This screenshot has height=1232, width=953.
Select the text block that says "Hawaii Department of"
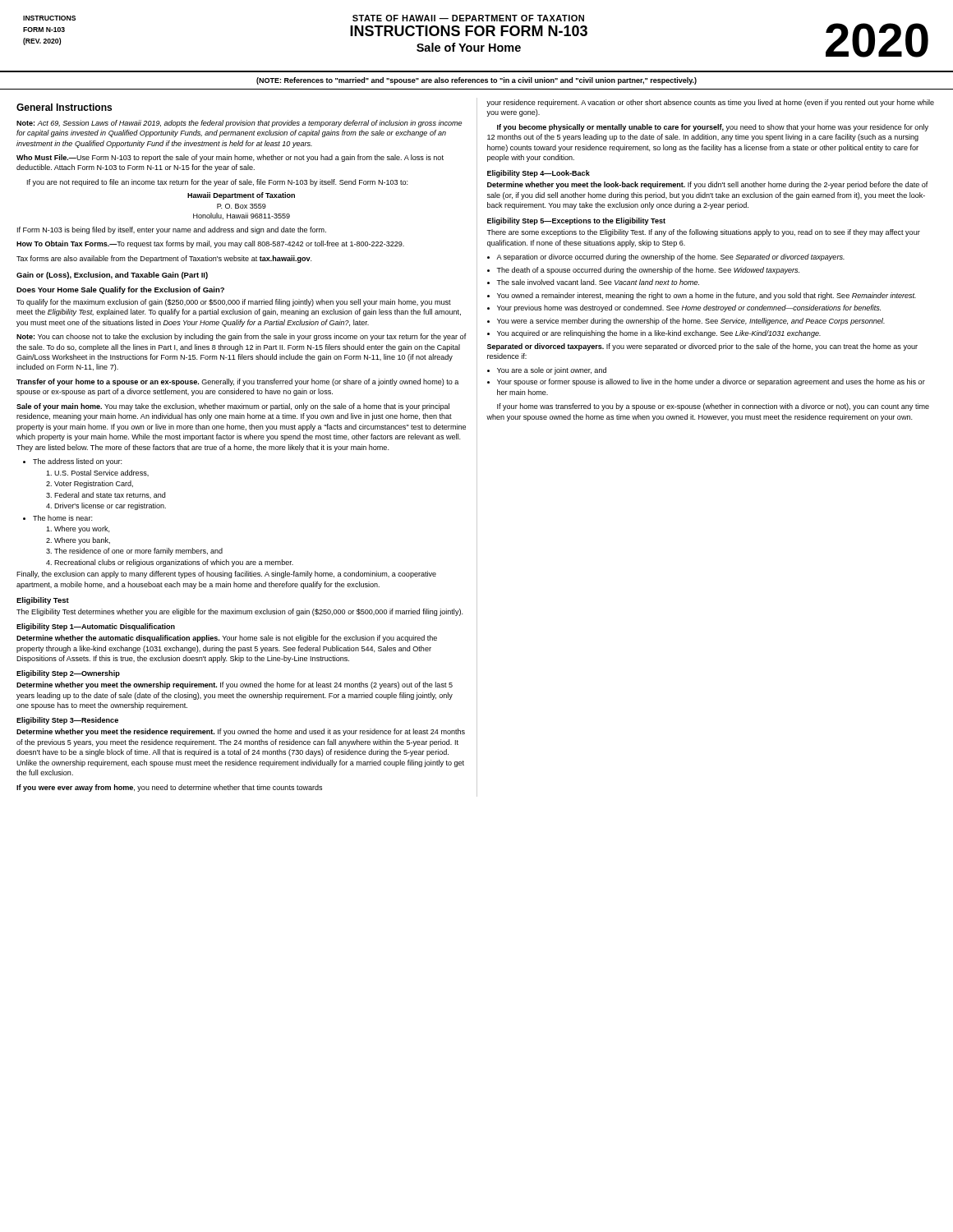(x=241, y=206)
